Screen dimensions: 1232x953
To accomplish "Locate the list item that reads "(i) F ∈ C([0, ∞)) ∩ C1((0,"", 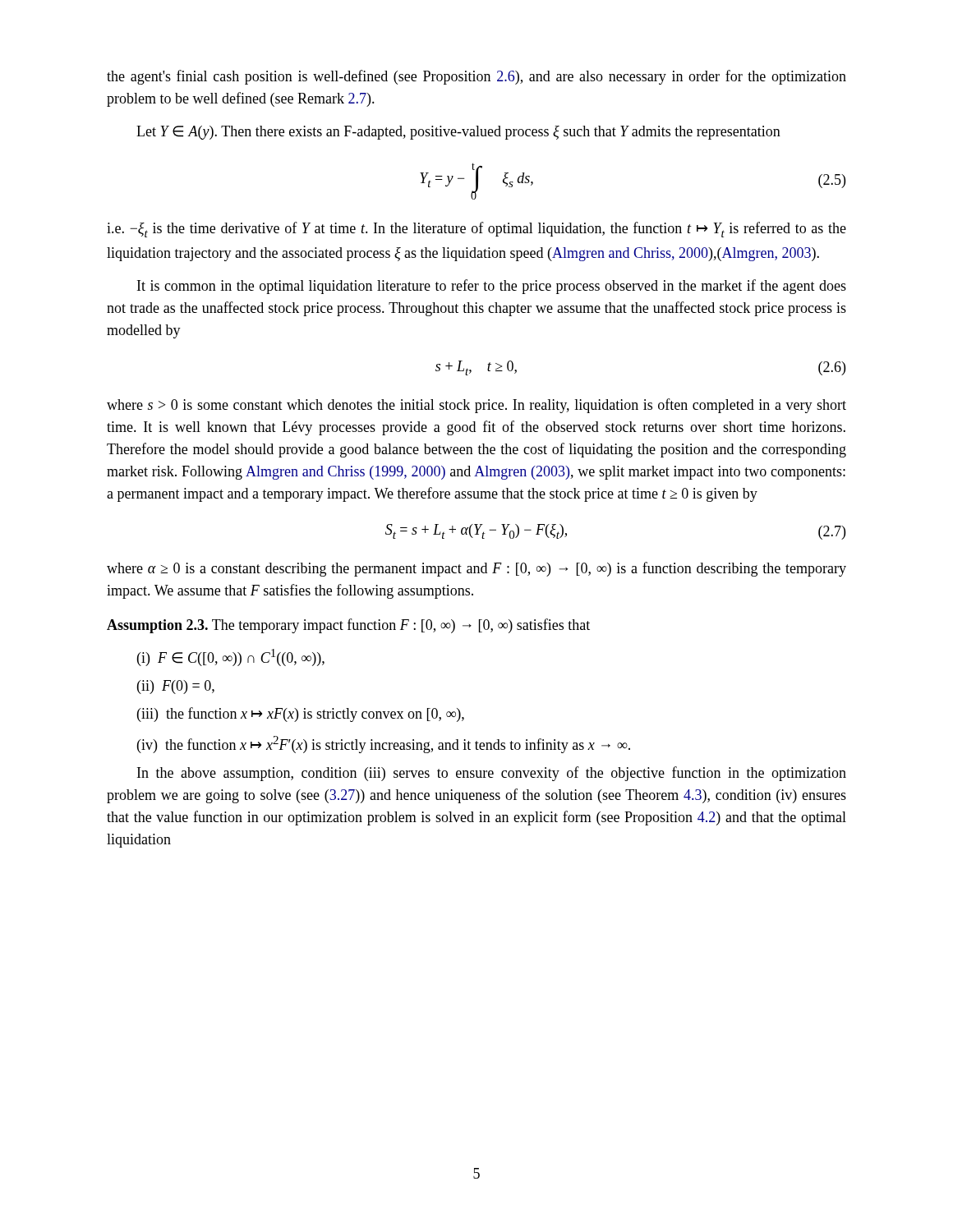I will (x=231, y=657).
